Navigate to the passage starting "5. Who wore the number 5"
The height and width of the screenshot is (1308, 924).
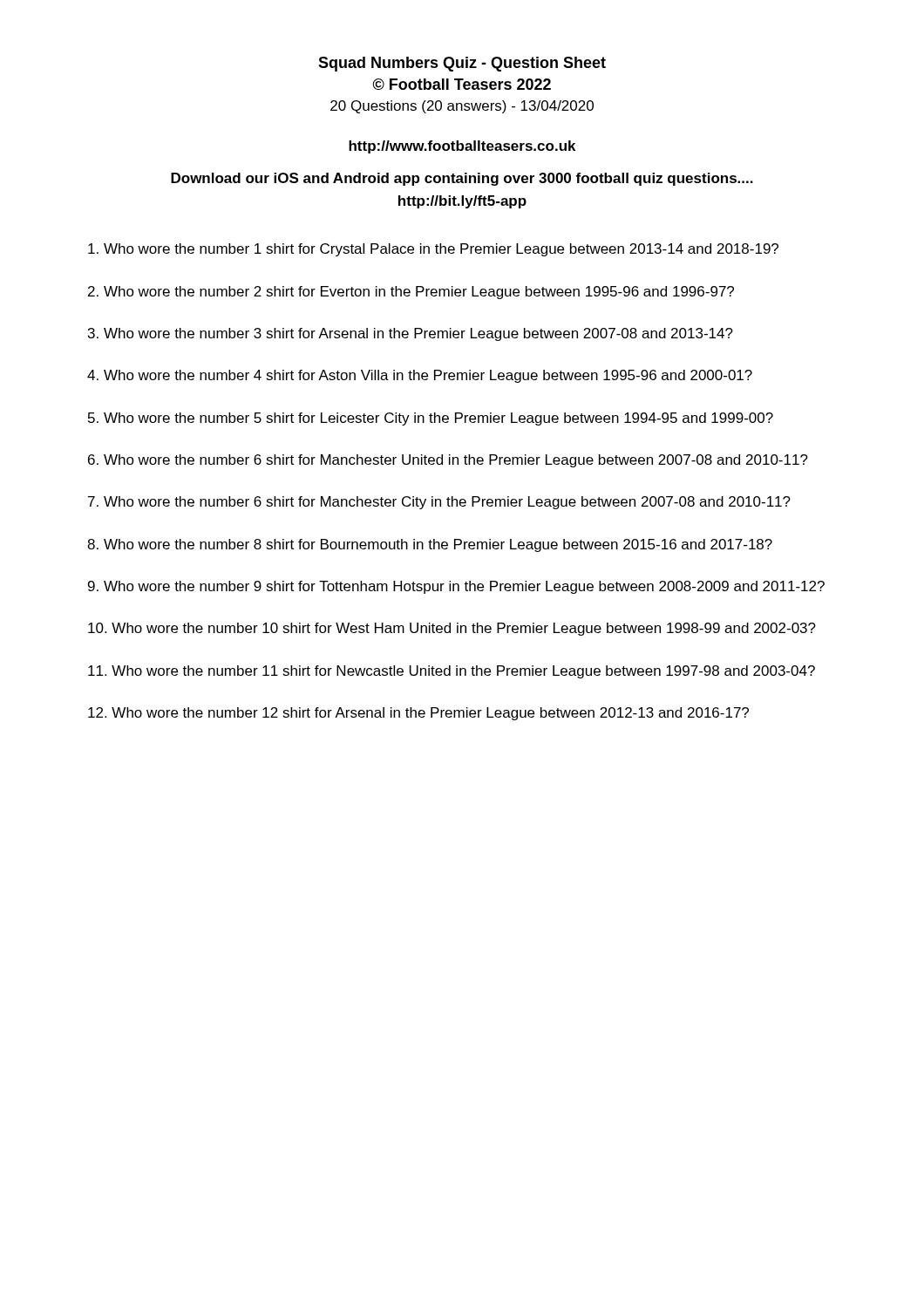tap(430, 418)
